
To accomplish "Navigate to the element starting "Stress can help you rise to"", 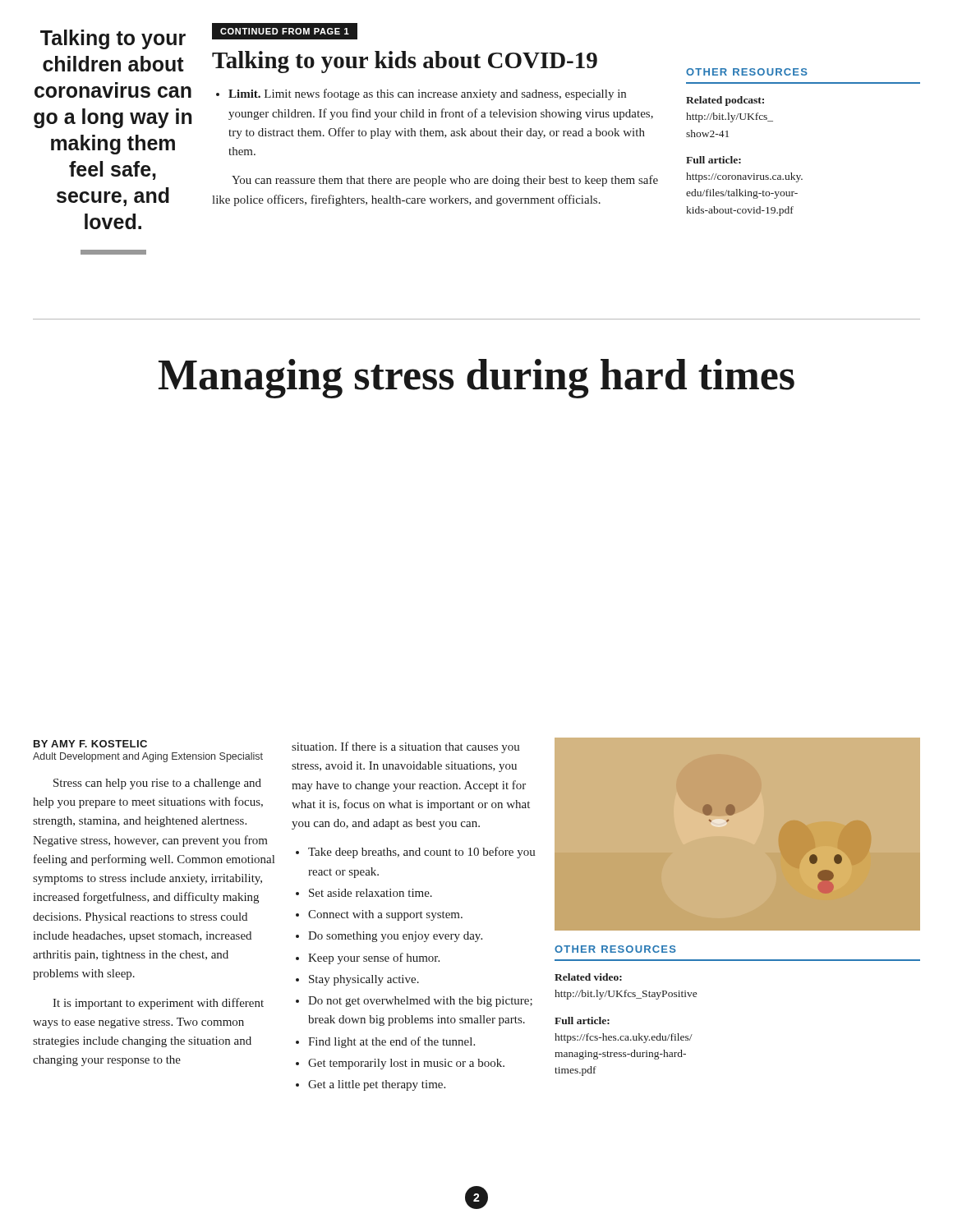I will (154, 878).
